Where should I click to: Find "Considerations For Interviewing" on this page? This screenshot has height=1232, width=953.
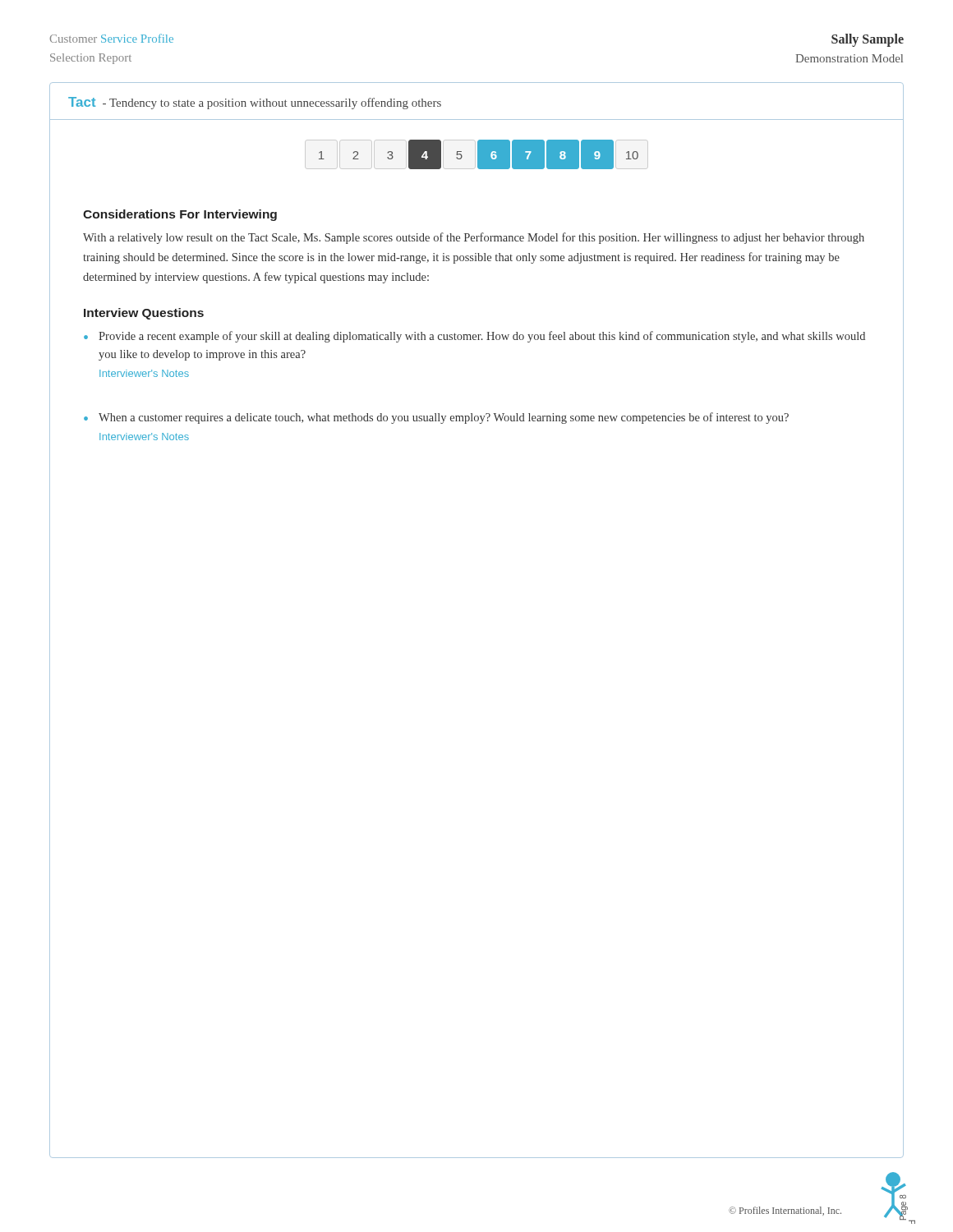pos(180,214)
